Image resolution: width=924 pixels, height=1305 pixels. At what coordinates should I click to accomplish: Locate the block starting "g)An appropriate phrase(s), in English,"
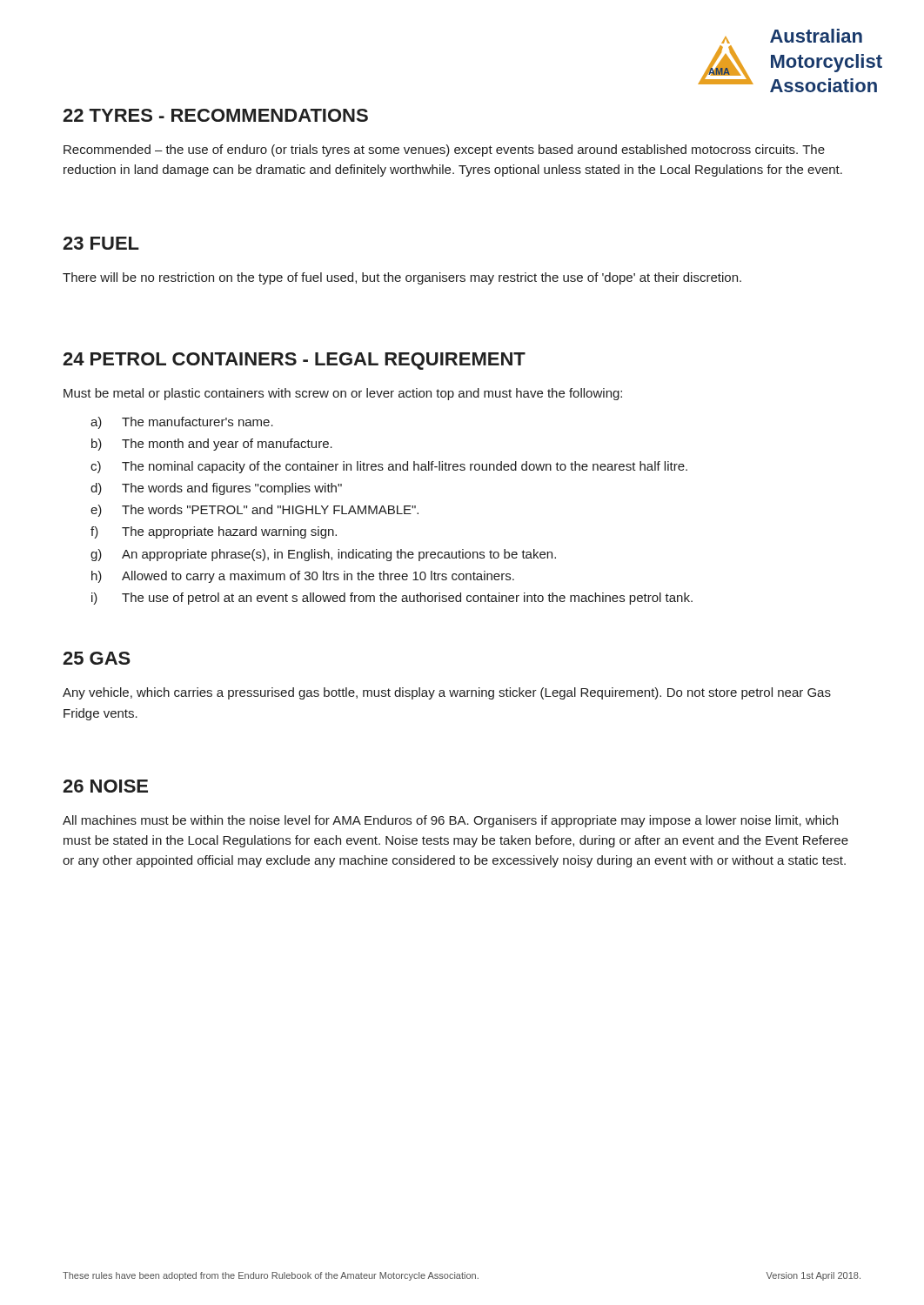pos(462,553)
